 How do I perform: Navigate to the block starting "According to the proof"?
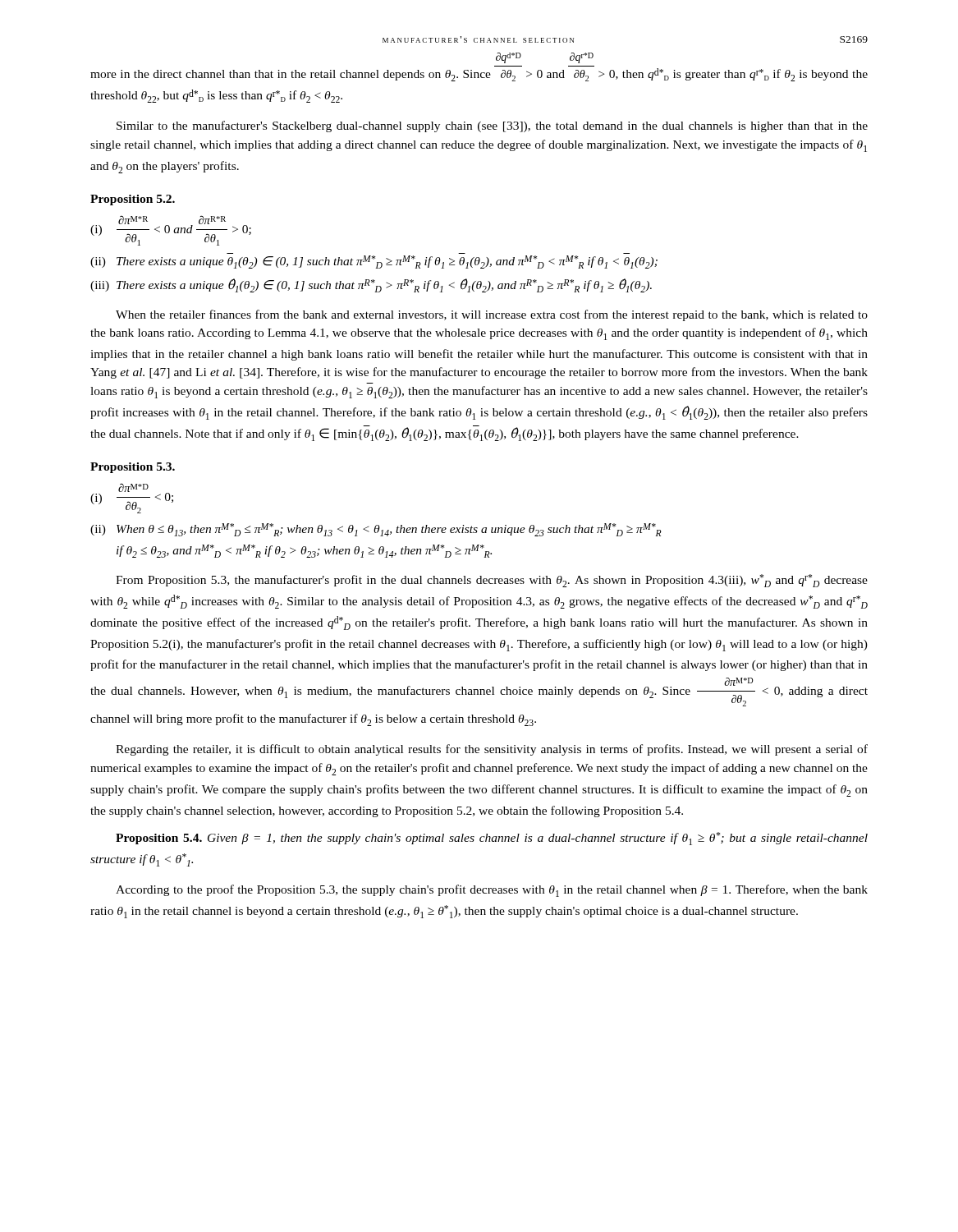click(x=479, y=901)
